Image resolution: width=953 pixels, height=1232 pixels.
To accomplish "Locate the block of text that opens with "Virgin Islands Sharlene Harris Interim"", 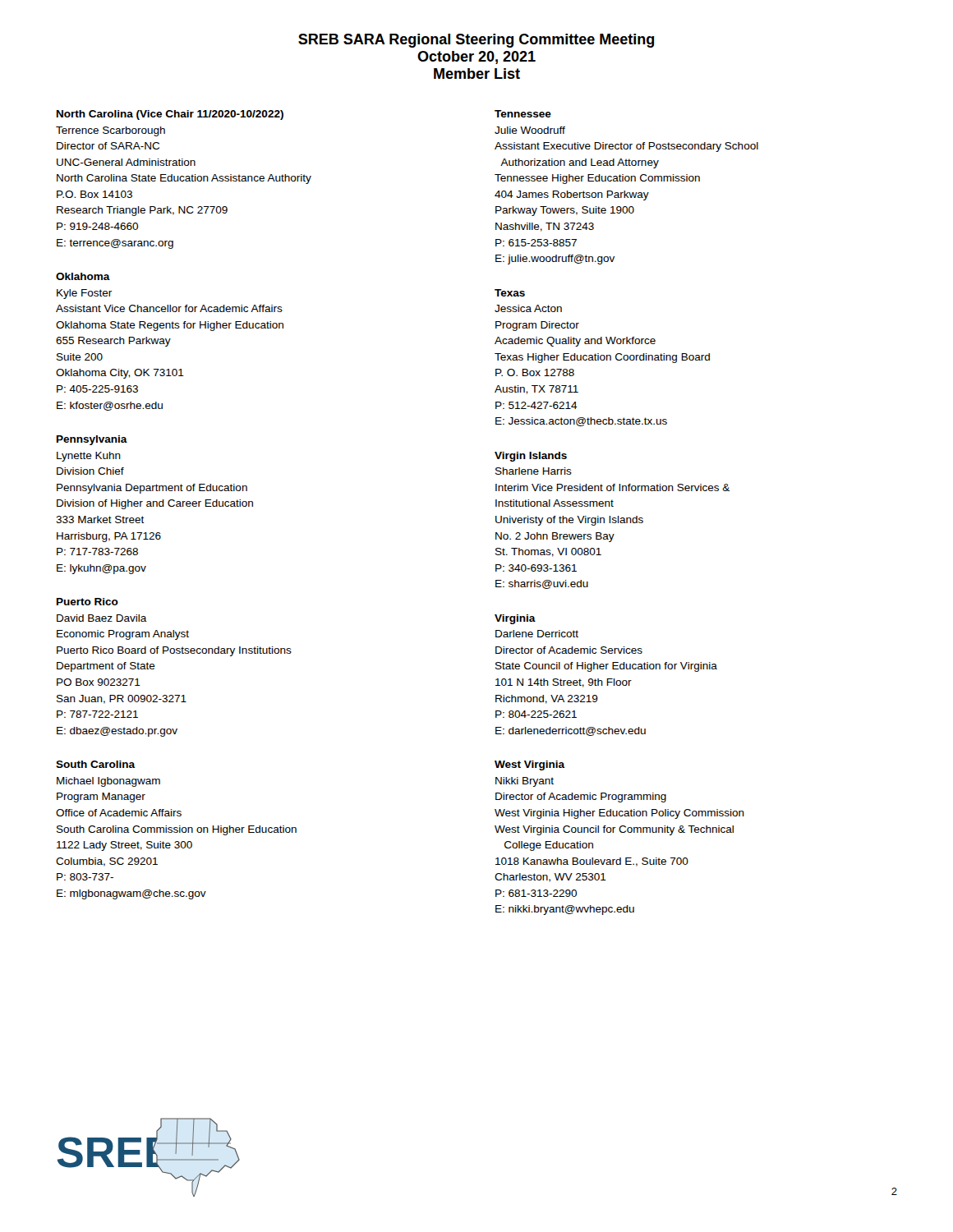I will pos(531,457).
